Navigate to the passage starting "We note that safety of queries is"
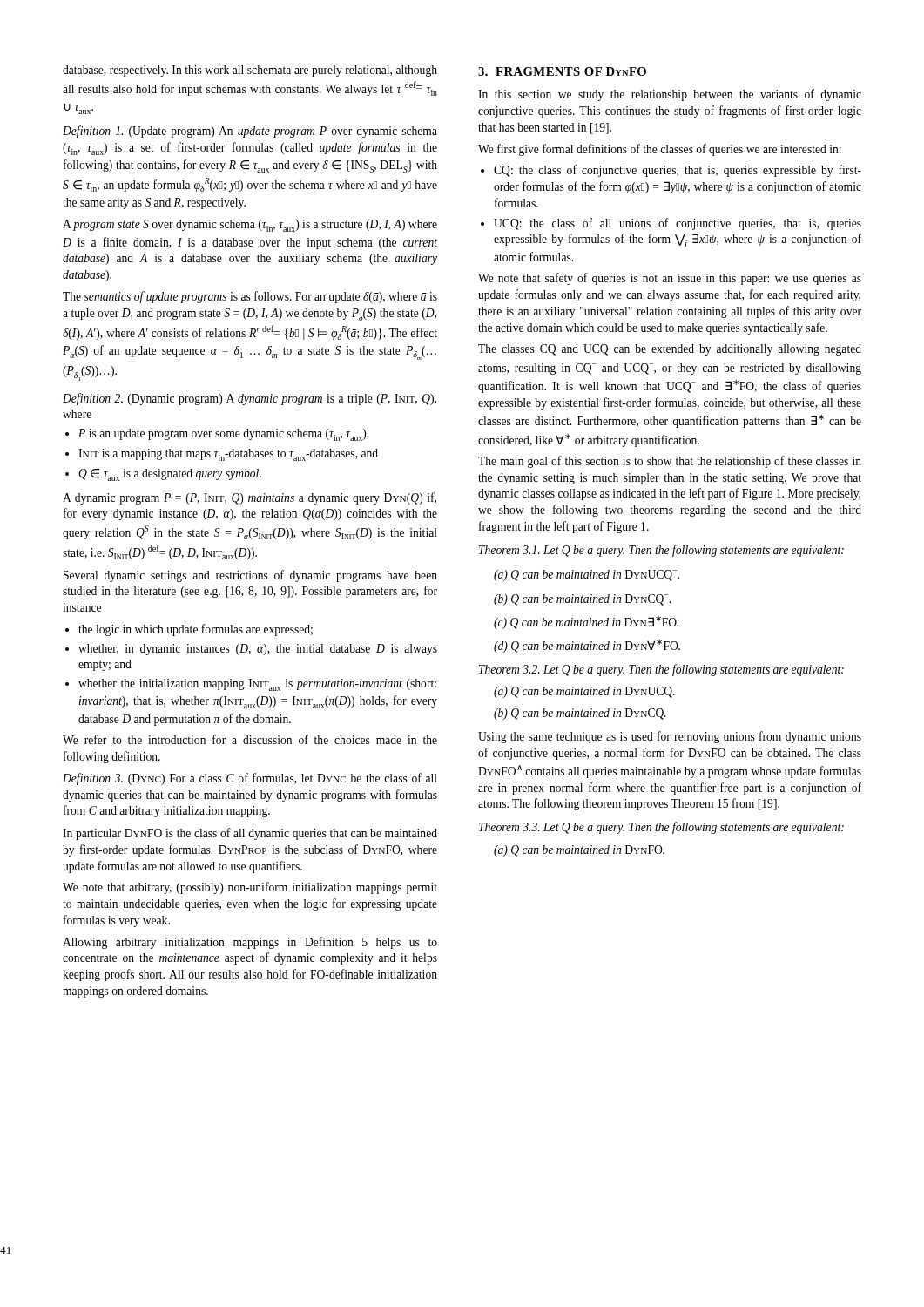The width and height of the screenshot is (924, 1307). click(x=670, y=304)
